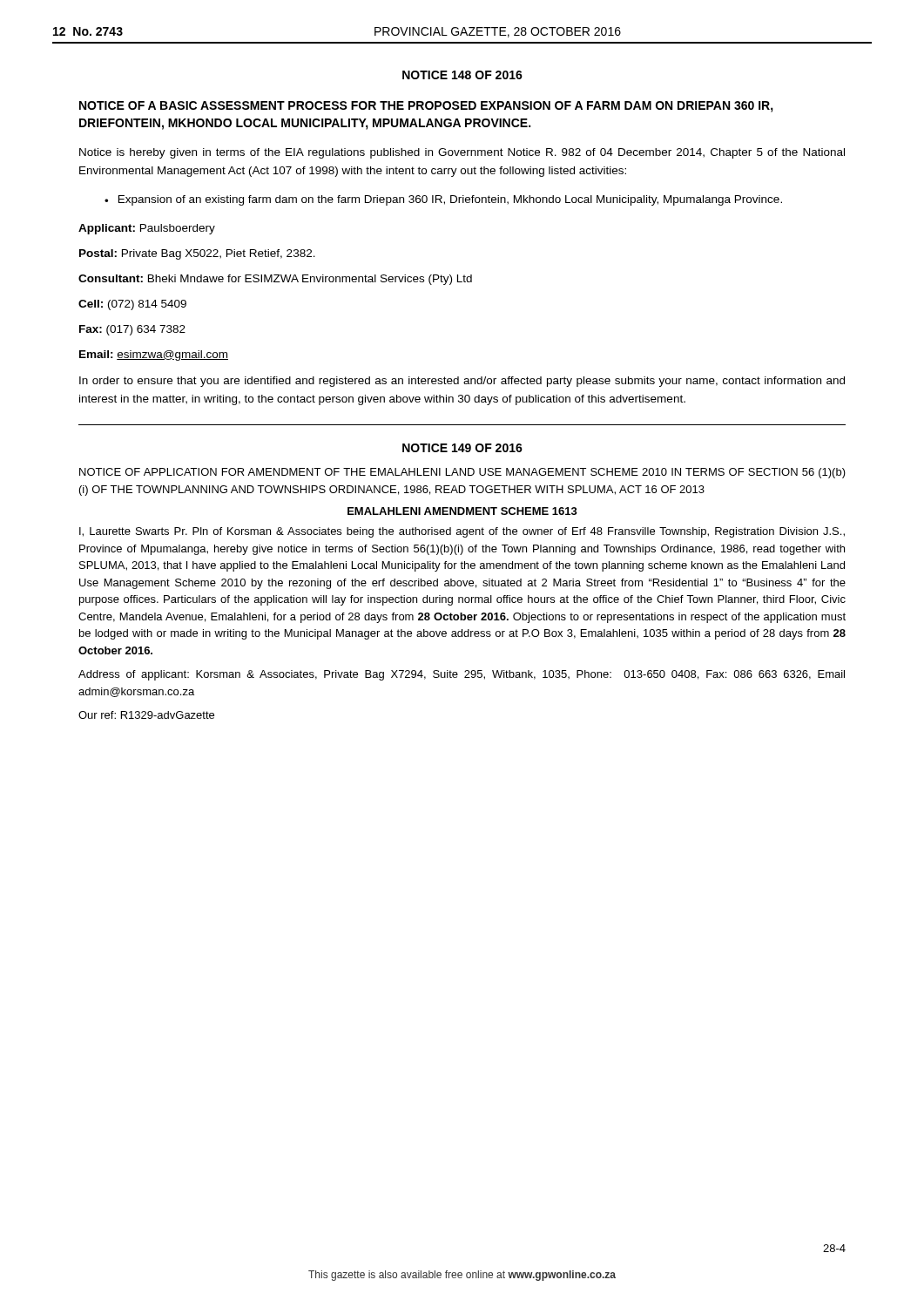Click the passage that begins "In order to ensure that you are"
The height and width of the screenshot is (1307, 924).
(x=462, y=390)
